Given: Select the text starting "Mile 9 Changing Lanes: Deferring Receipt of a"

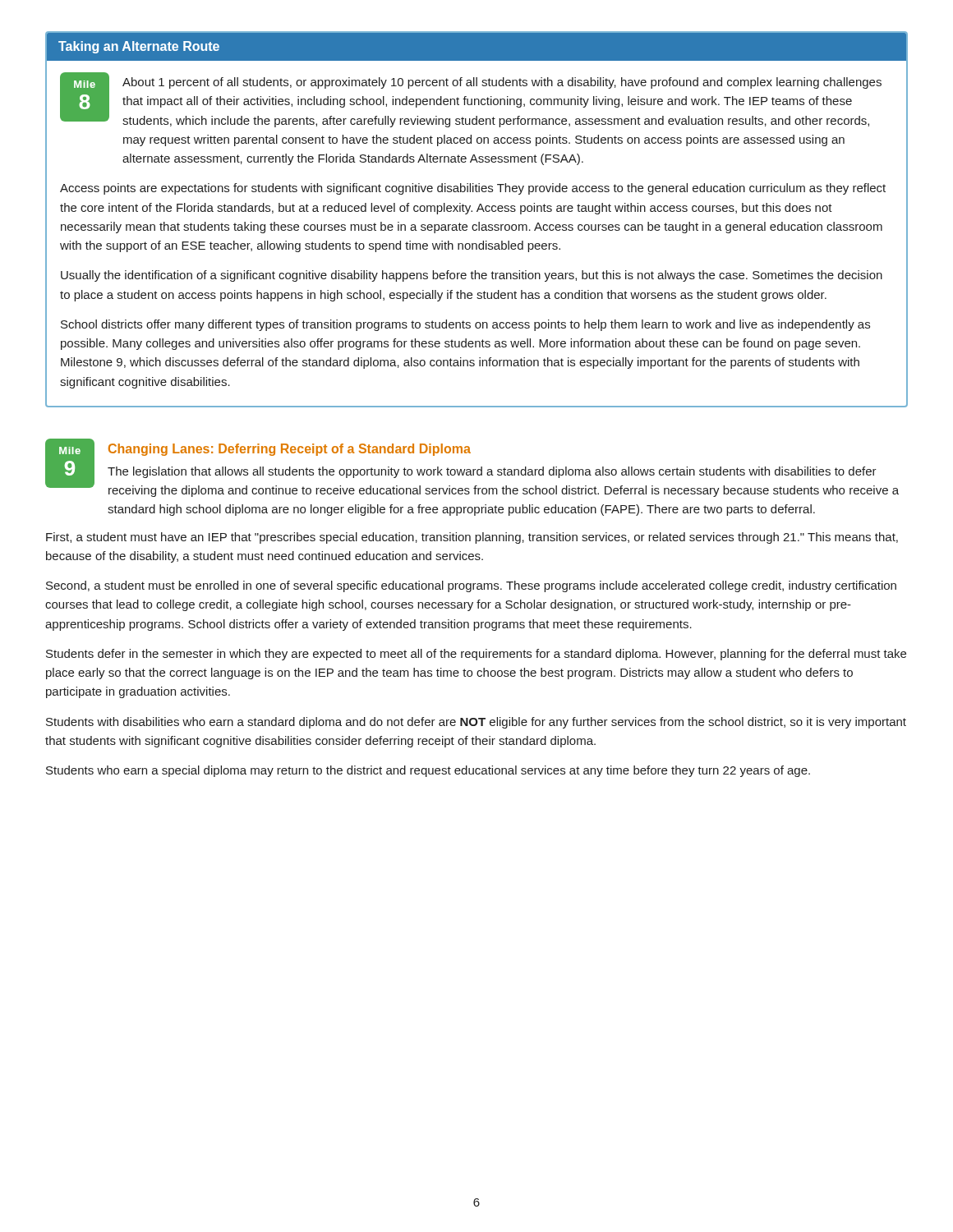Looking at the screenshot, I should [x=476, y=609].
